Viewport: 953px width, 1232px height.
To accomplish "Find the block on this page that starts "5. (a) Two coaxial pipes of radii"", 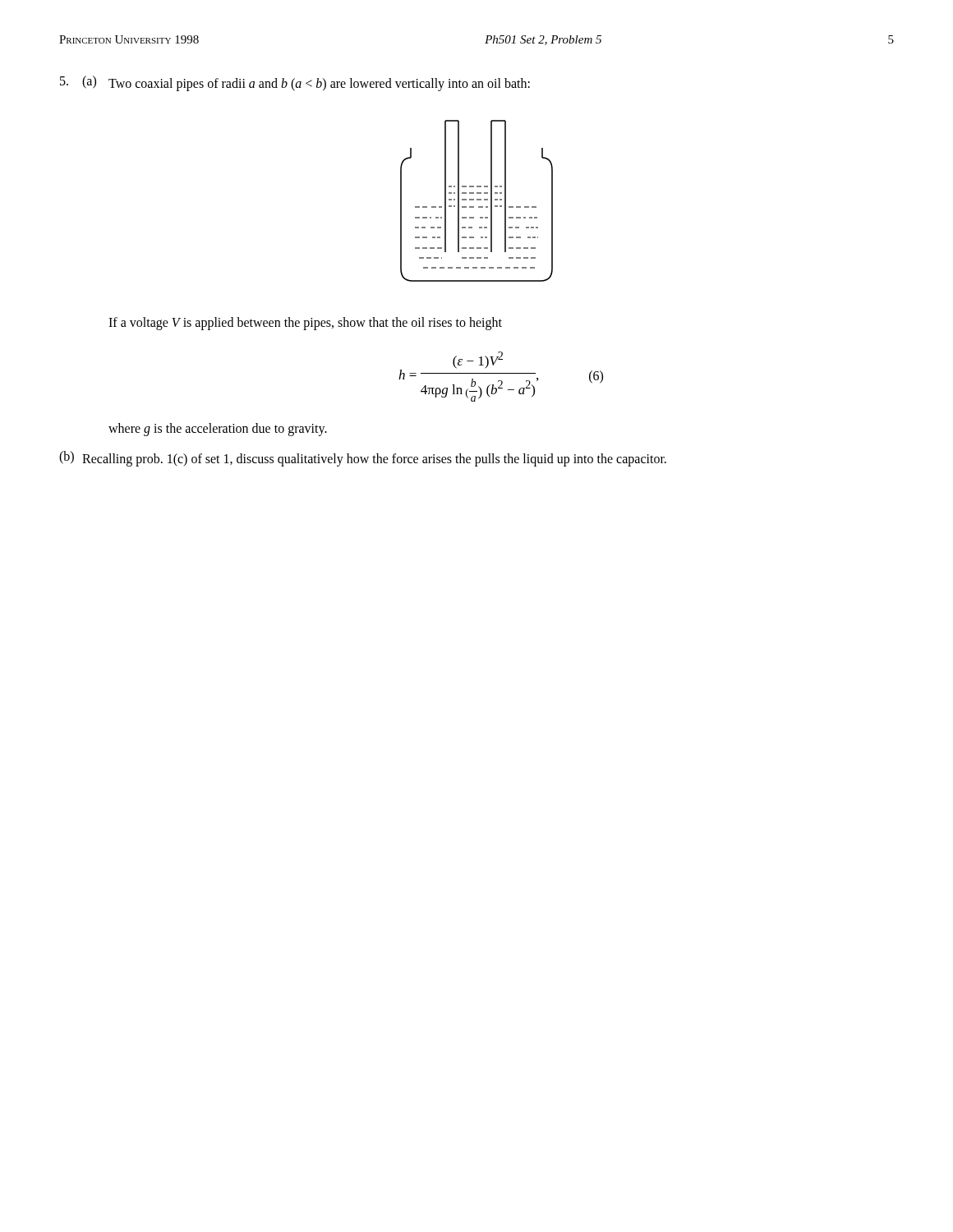I will [476, 84].
